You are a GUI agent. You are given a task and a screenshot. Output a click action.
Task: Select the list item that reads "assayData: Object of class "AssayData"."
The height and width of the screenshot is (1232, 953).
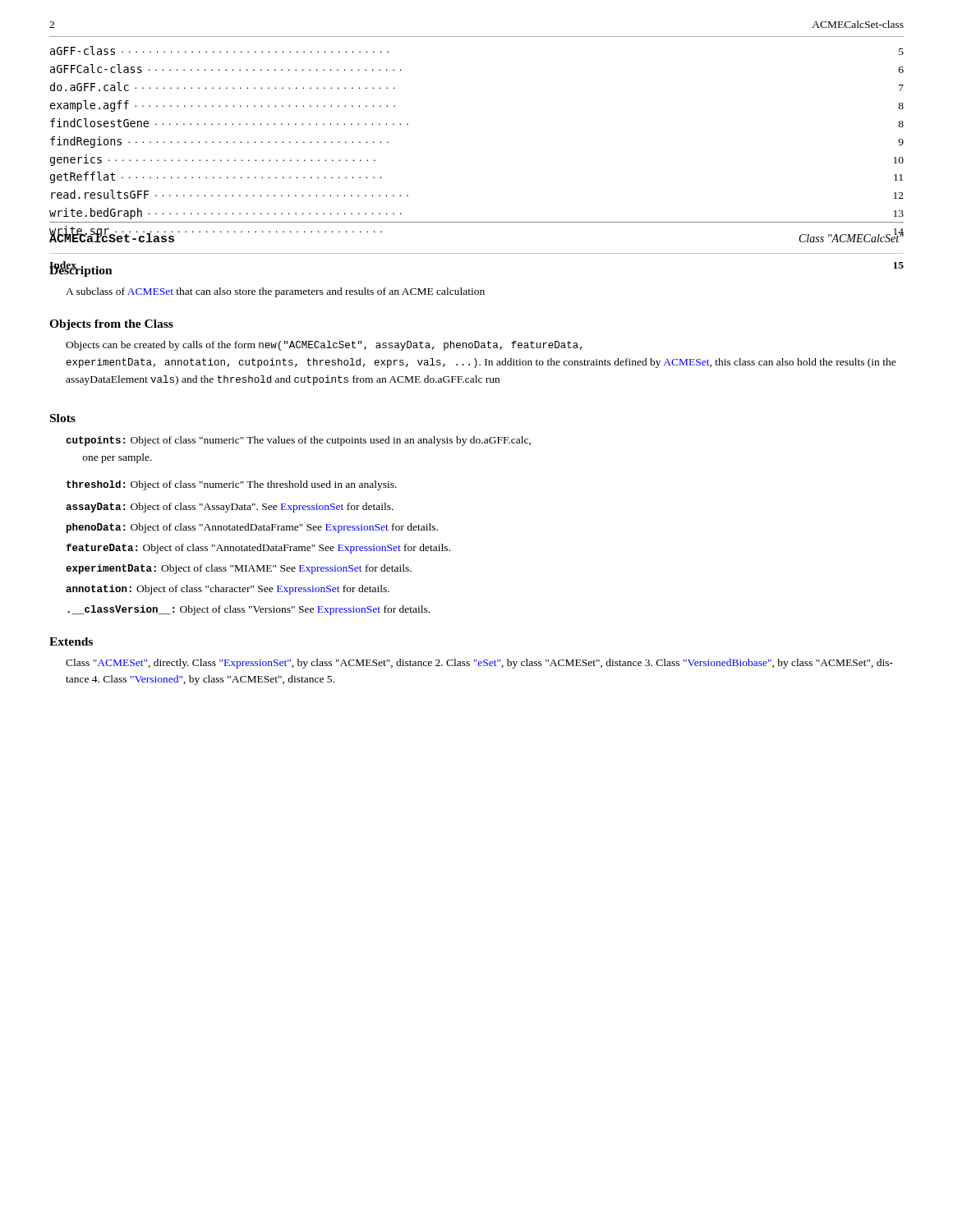pos(230,508)
